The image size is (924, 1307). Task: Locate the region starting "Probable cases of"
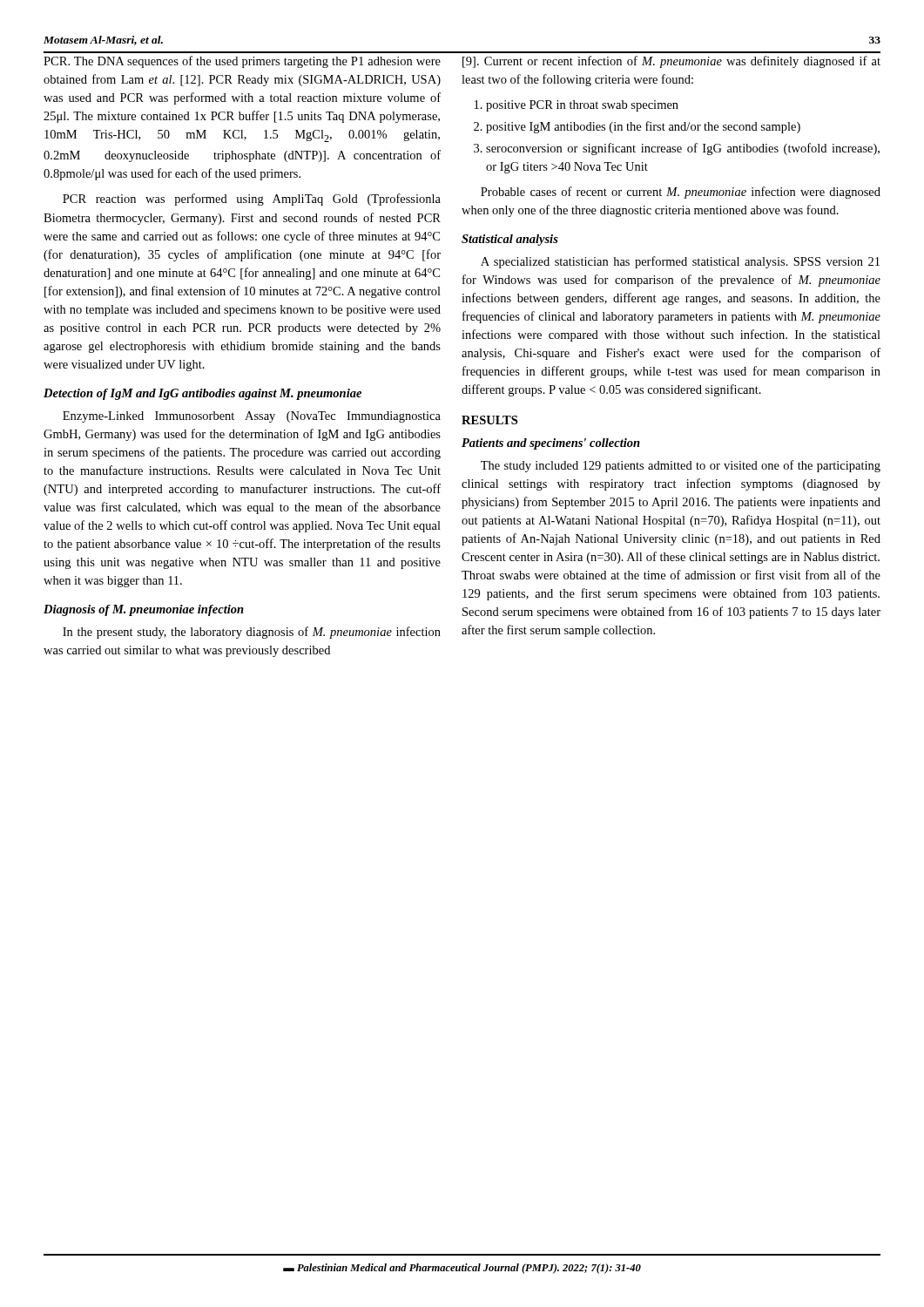tap(671, 201)
